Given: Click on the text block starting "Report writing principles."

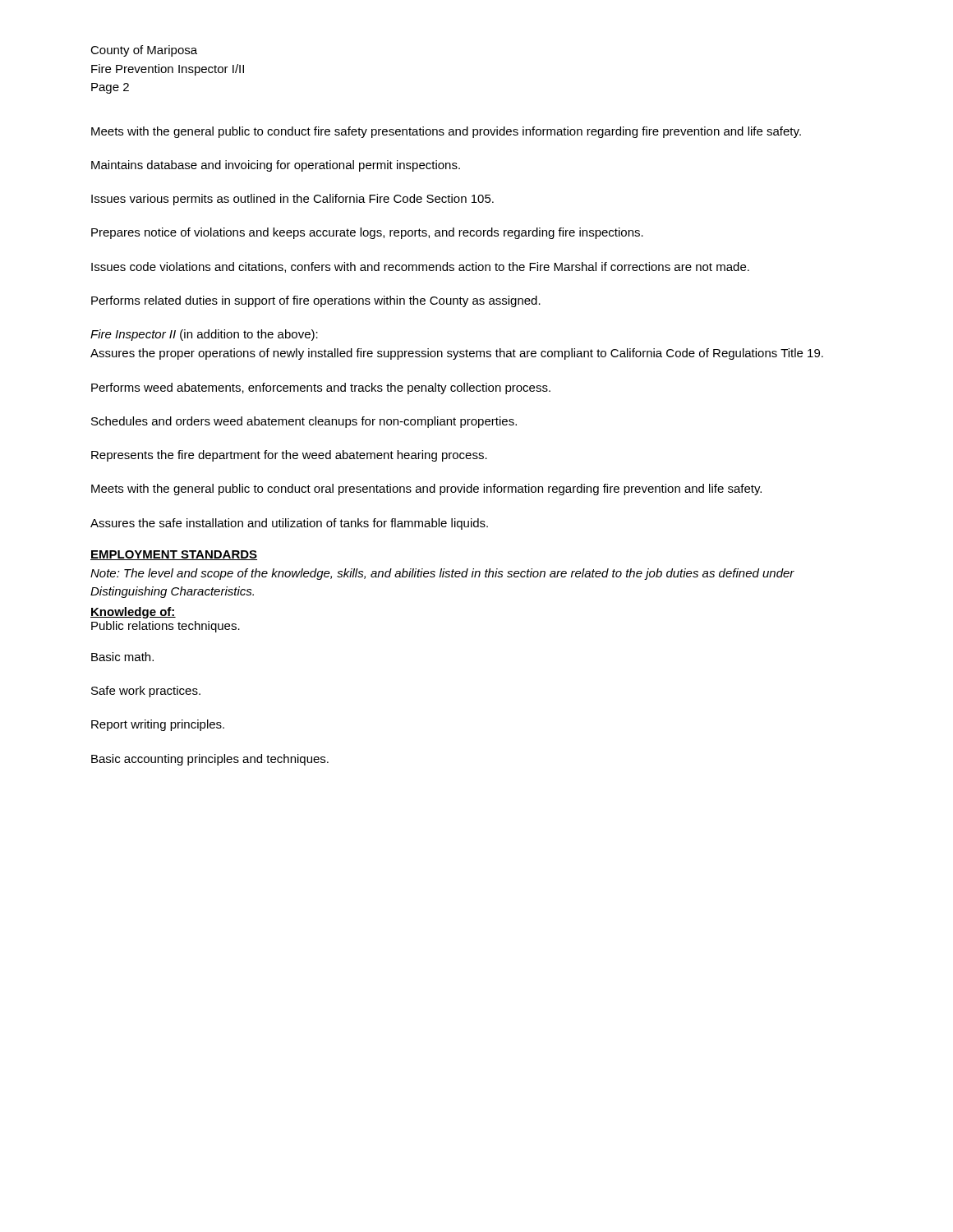Looking at the screenshot, I should (158, 724).
